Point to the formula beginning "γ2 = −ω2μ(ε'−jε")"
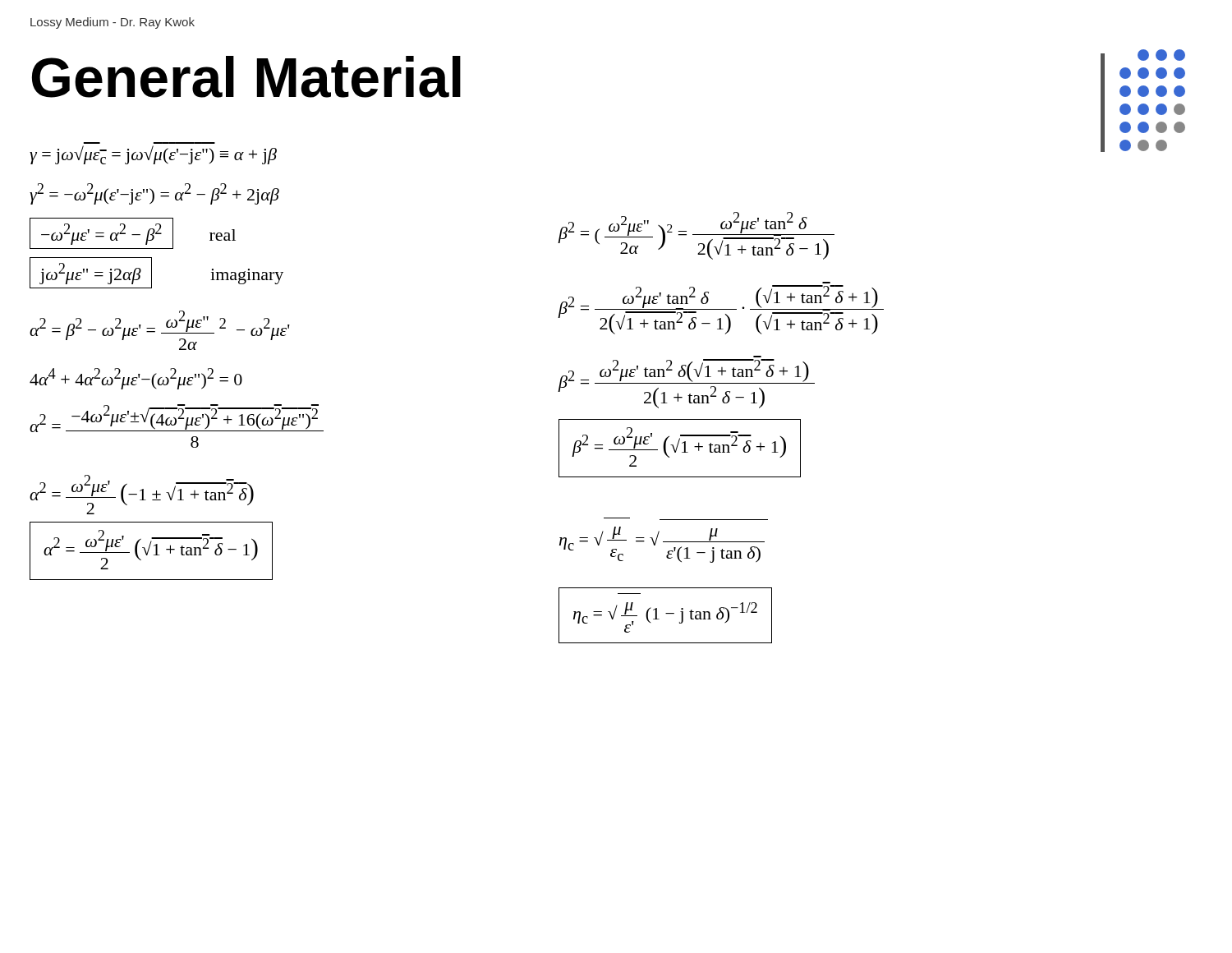 pyautogui.click(x=154, y=193)
